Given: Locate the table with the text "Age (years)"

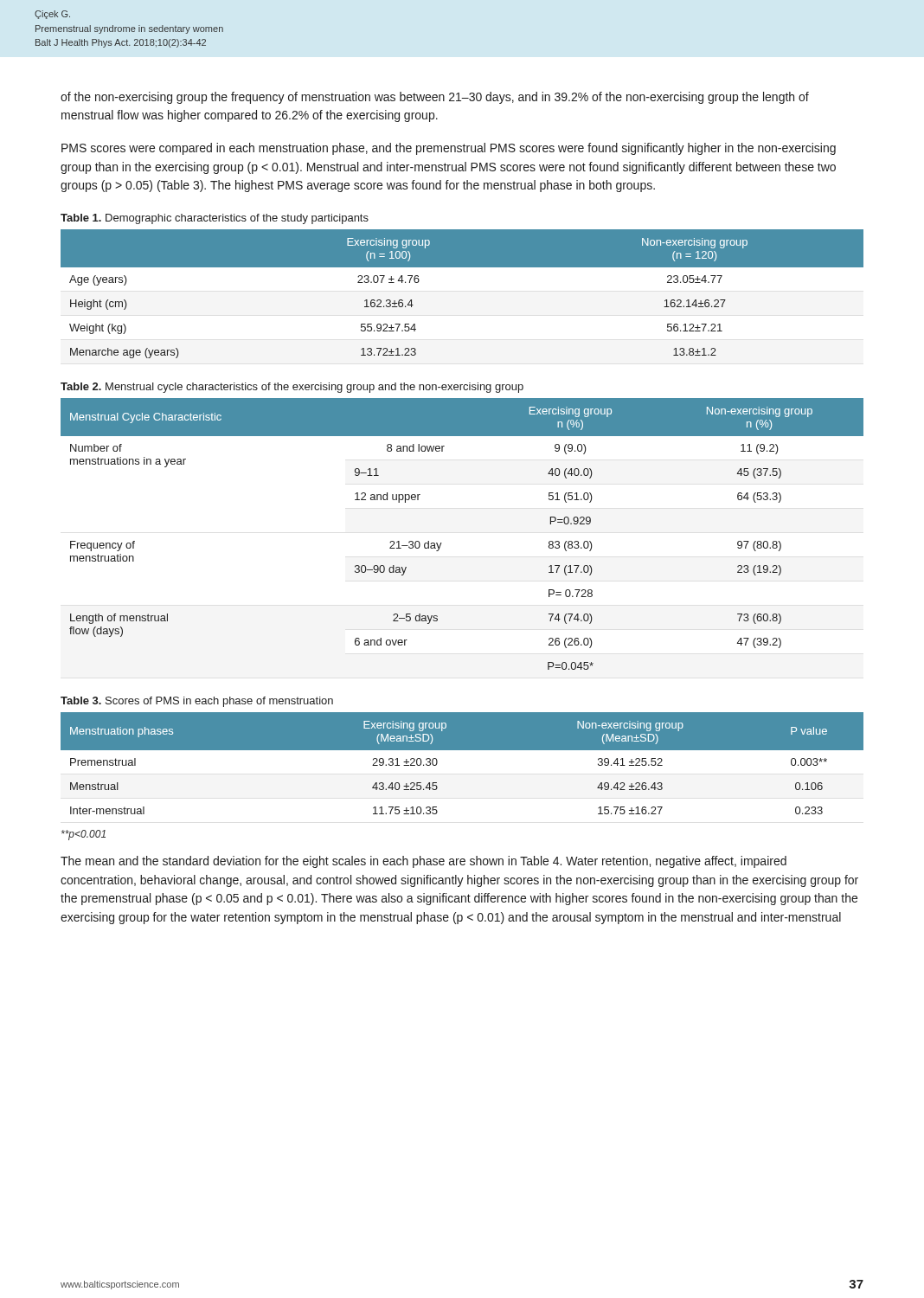Looking at the screenshot, I should coord(462,297).
